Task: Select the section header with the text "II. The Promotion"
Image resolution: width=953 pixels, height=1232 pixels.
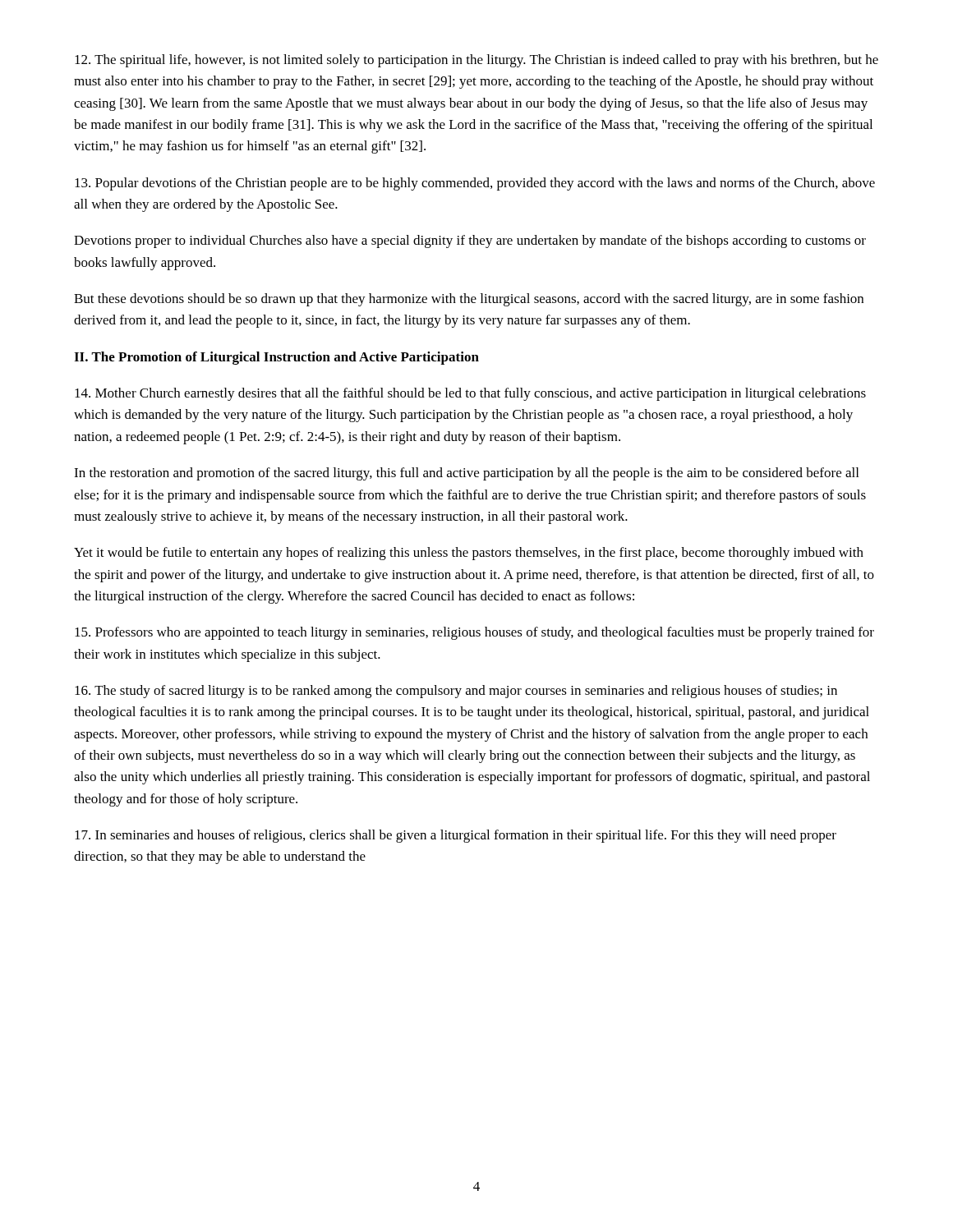Action: tap(276, 357)
